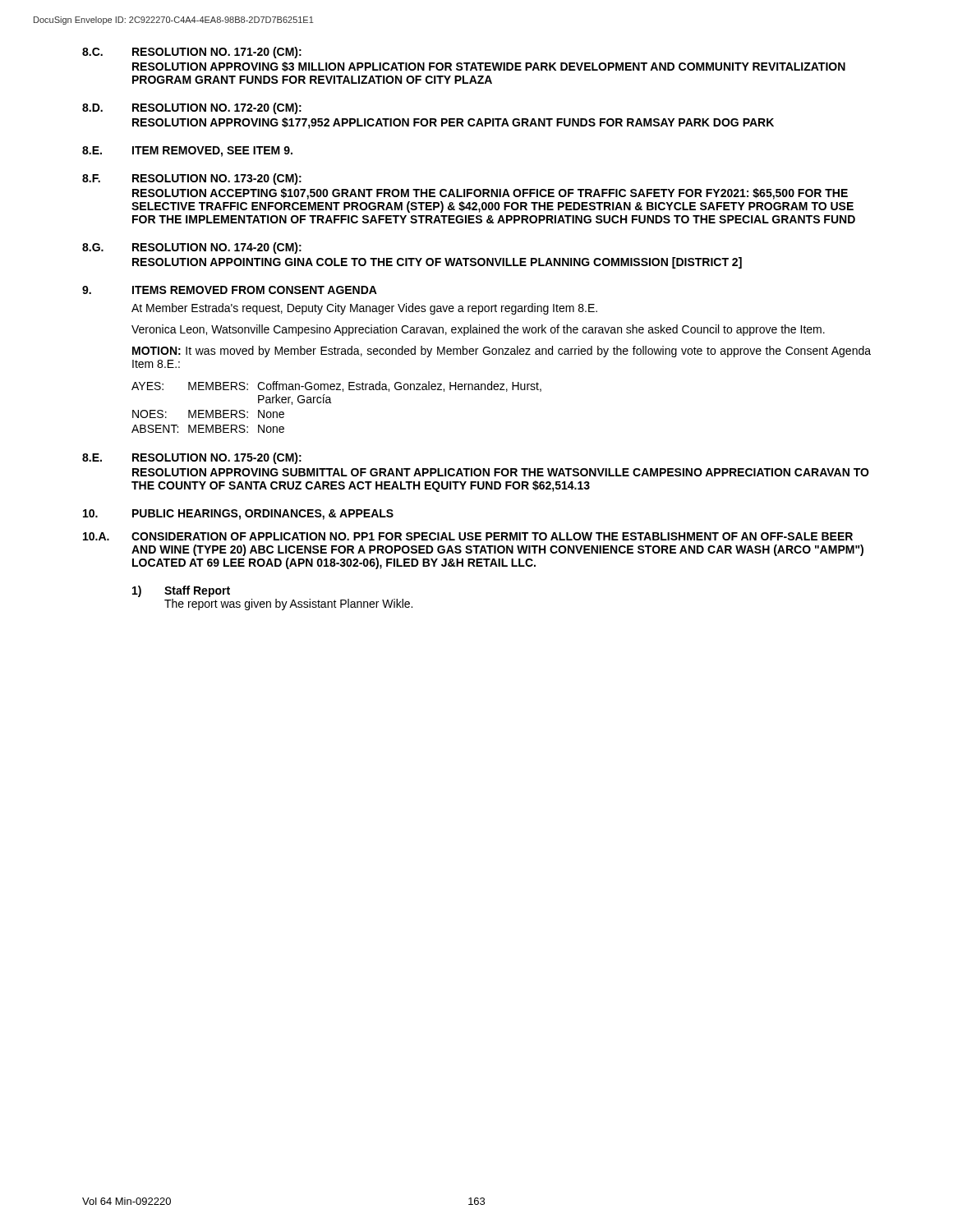Point to the block starting "8.C. RESOLUTION NO. 171-20 (CM): RESOLUTION APPROVING $3"
The image size is (953, 1232).
coord(476,66)
